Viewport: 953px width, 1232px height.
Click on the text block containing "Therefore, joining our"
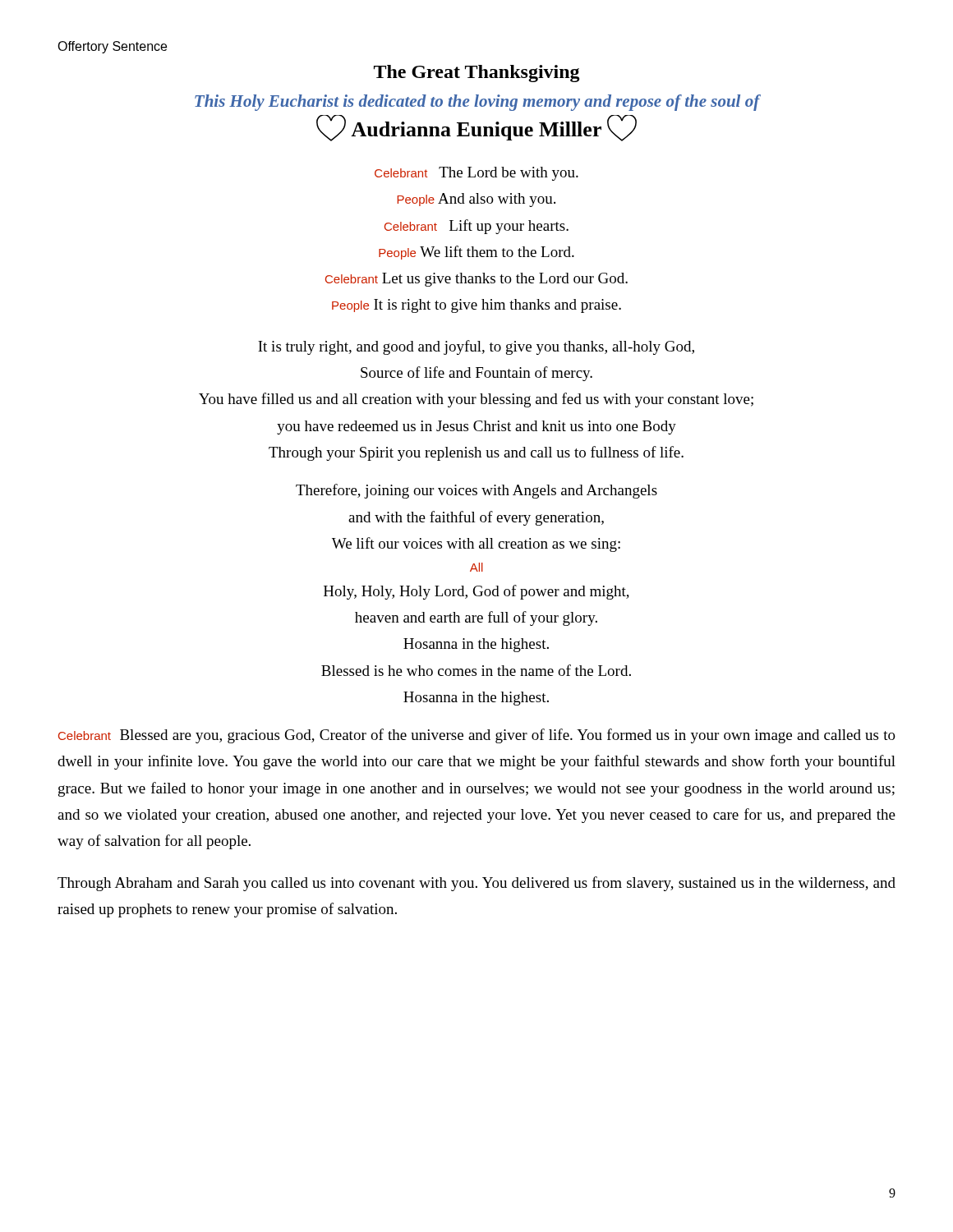[x=476, y=593]
